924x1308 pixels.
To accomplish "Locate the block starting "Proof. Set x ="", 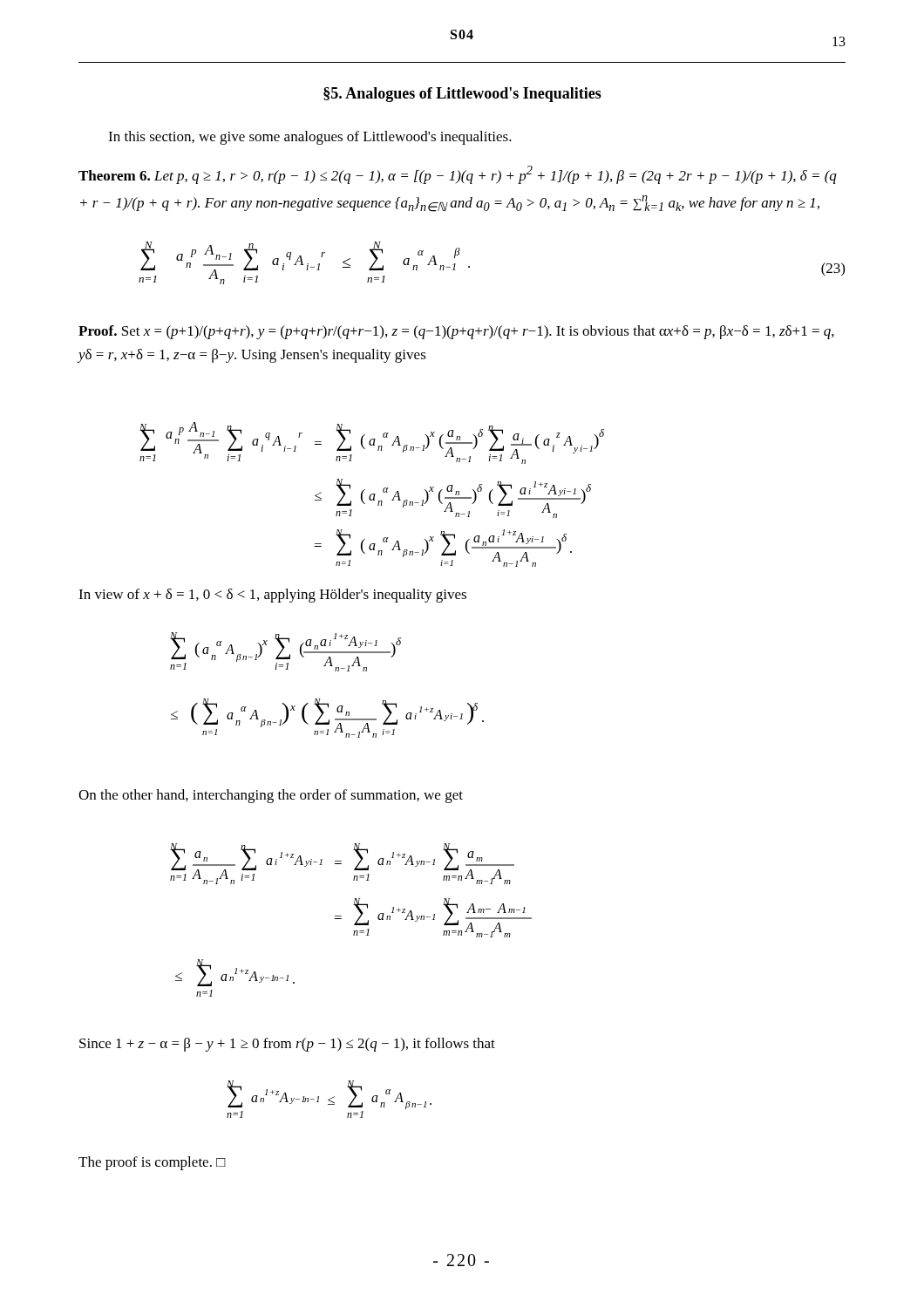I will pyautogui.click(x=457, y=343).
